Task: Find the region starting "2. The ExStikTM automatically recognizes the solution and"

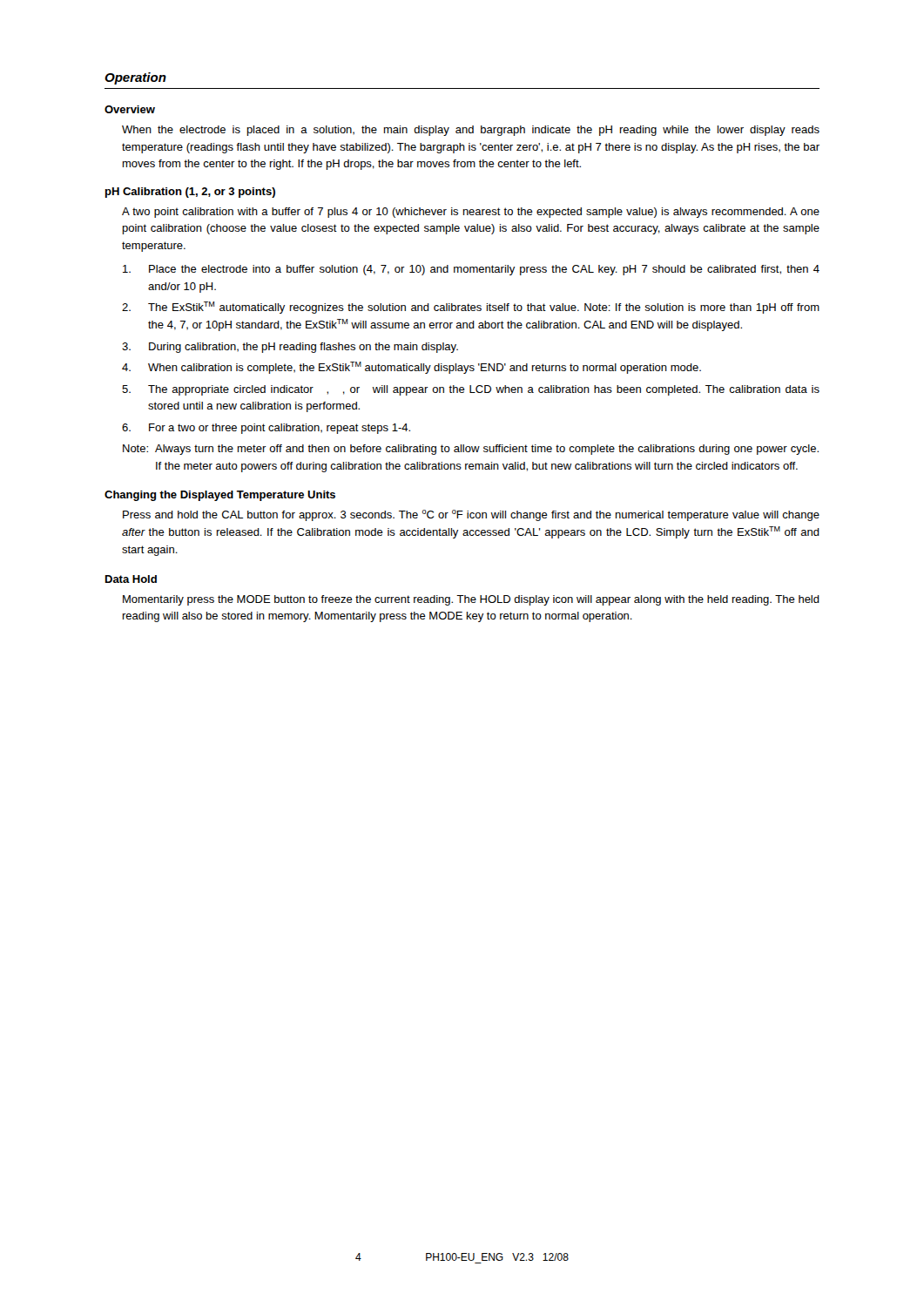Action: point(471,316)
